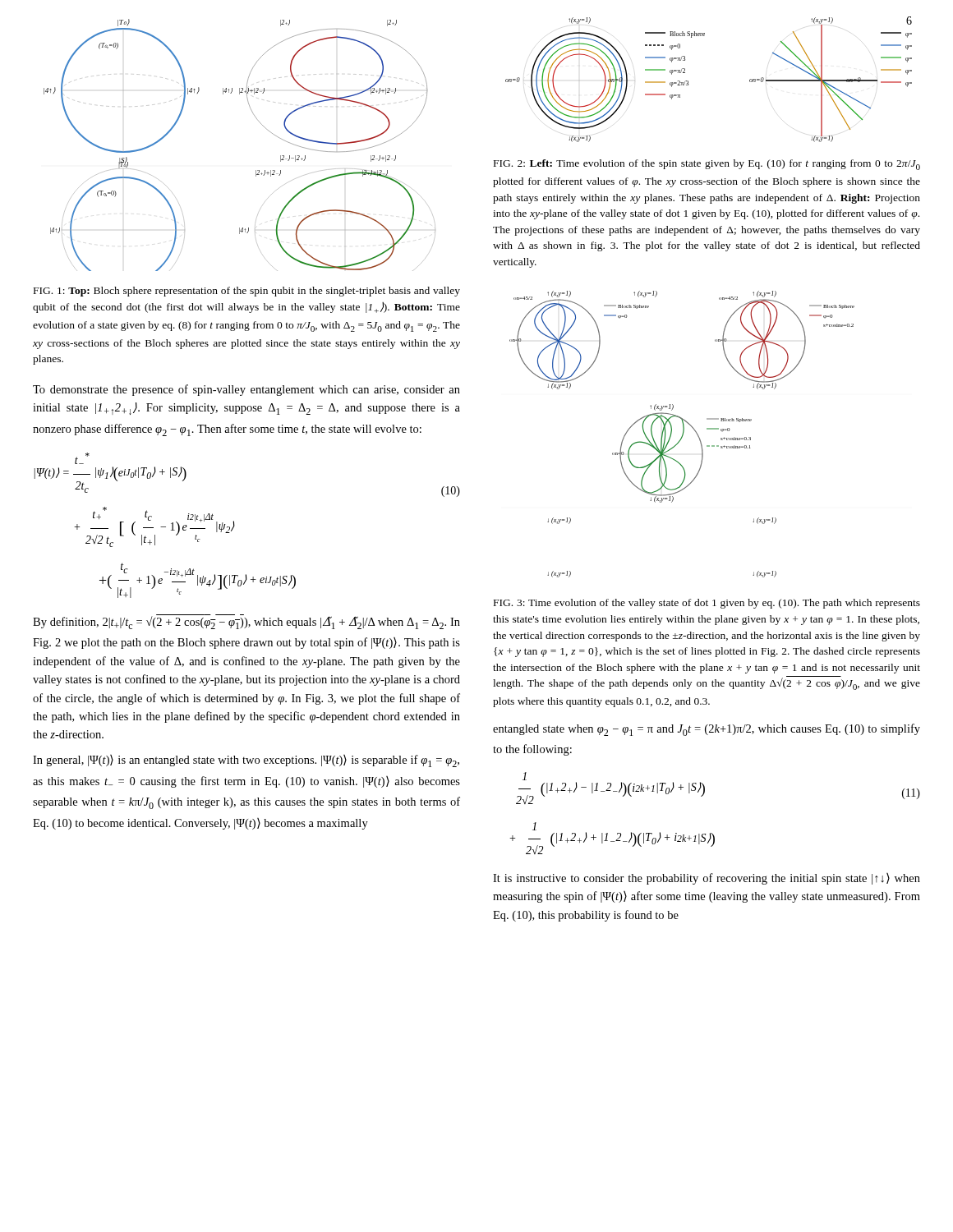Locate the text block starting "By definition, 2|t+|/tc"
Screen dimensions: 1232x953
[246, 678]
